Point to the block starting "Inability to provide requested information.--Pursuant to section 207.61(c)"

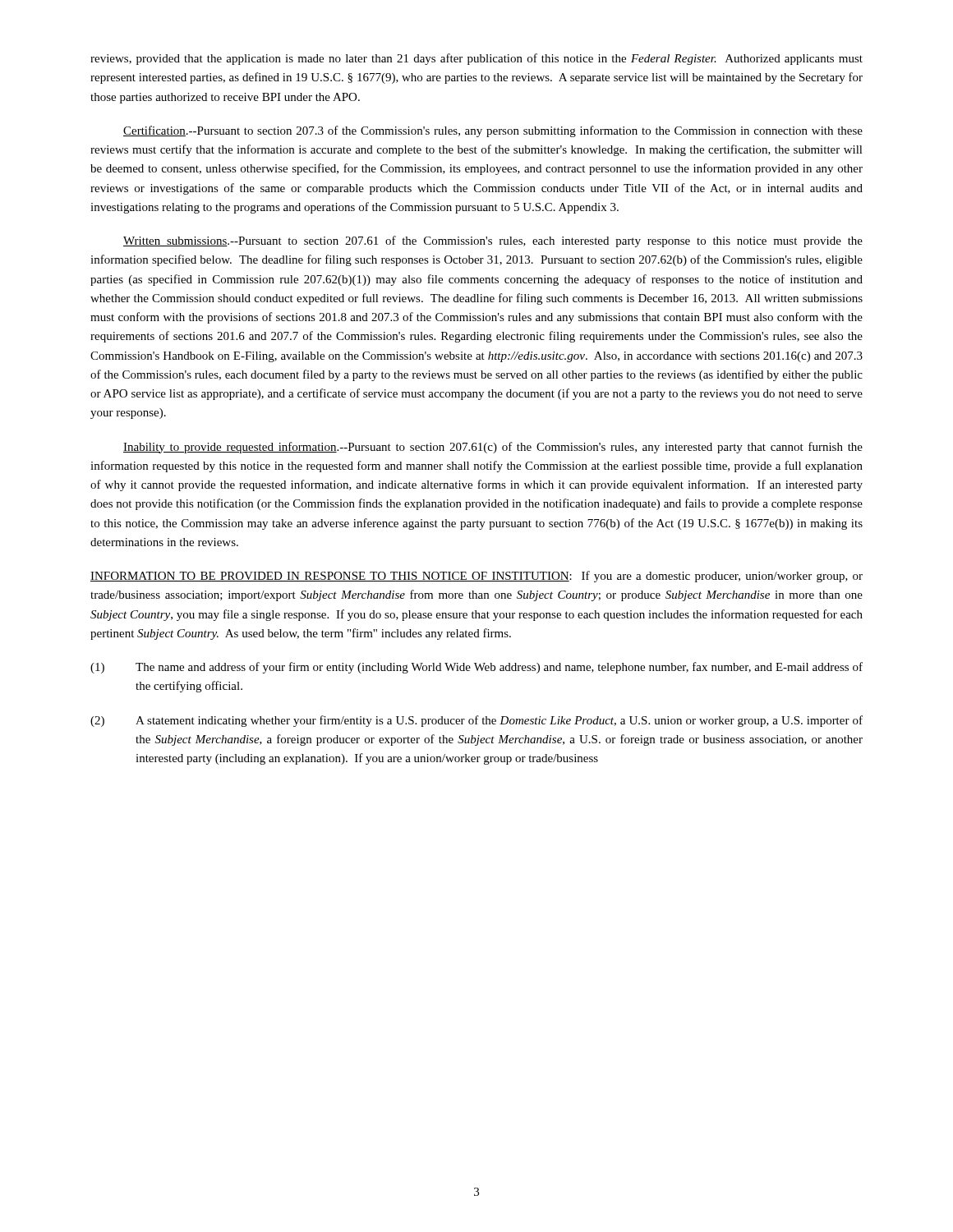tap(476, 494)
